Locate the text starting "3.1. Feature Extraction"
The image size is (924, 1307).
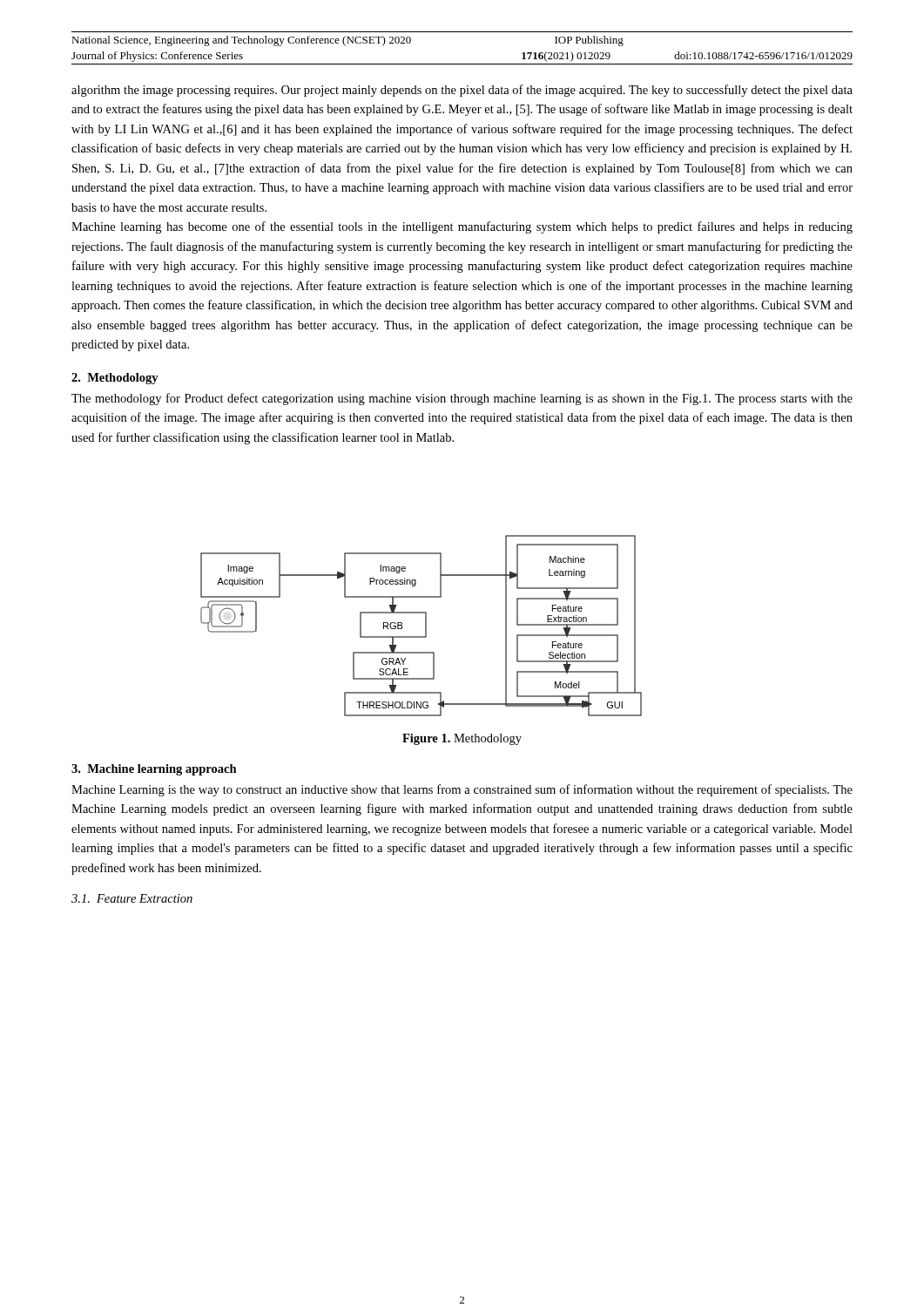pos(132,899)
